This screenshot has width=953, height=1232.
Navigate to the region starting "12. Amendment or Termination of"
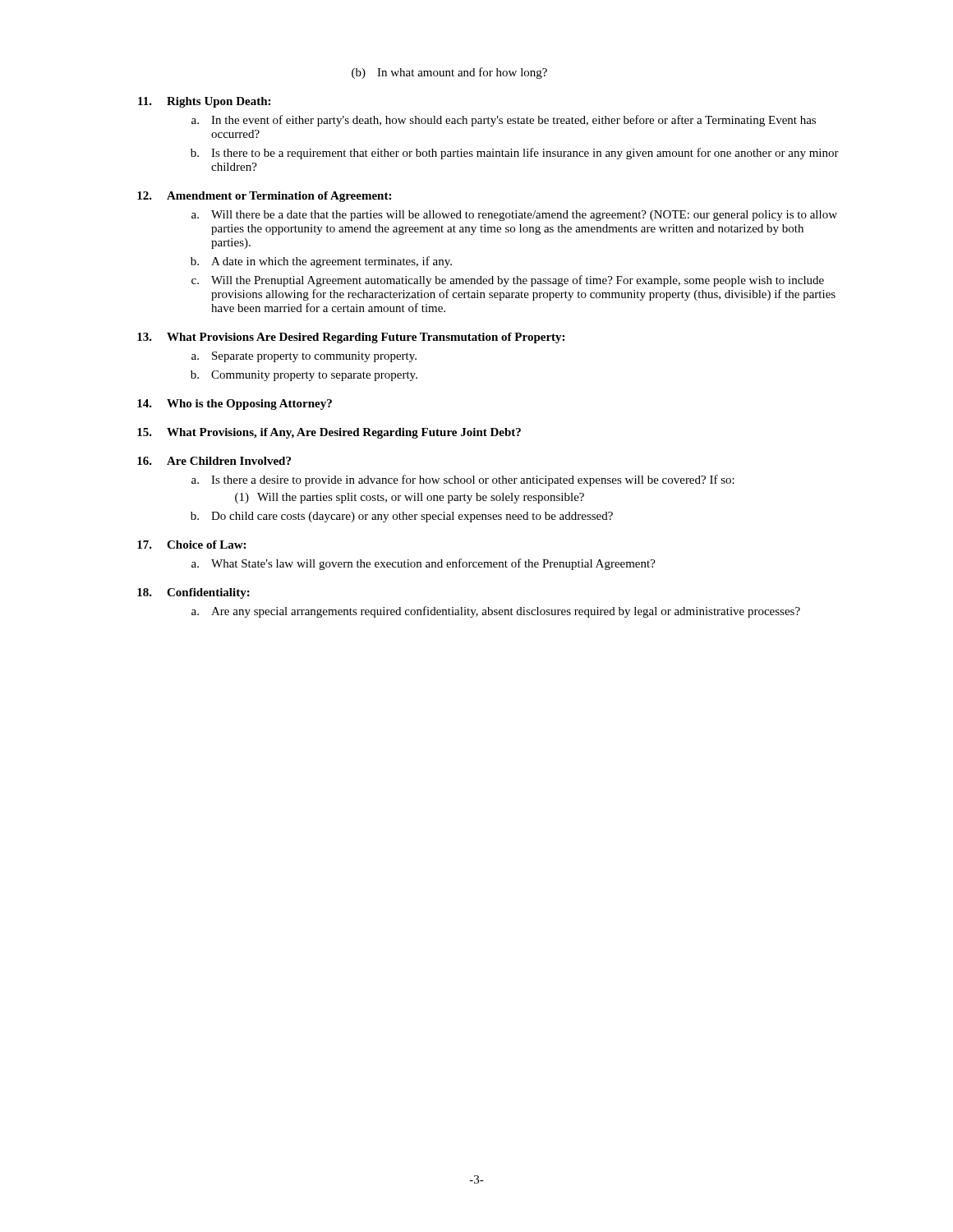click(x=264, y=197)
